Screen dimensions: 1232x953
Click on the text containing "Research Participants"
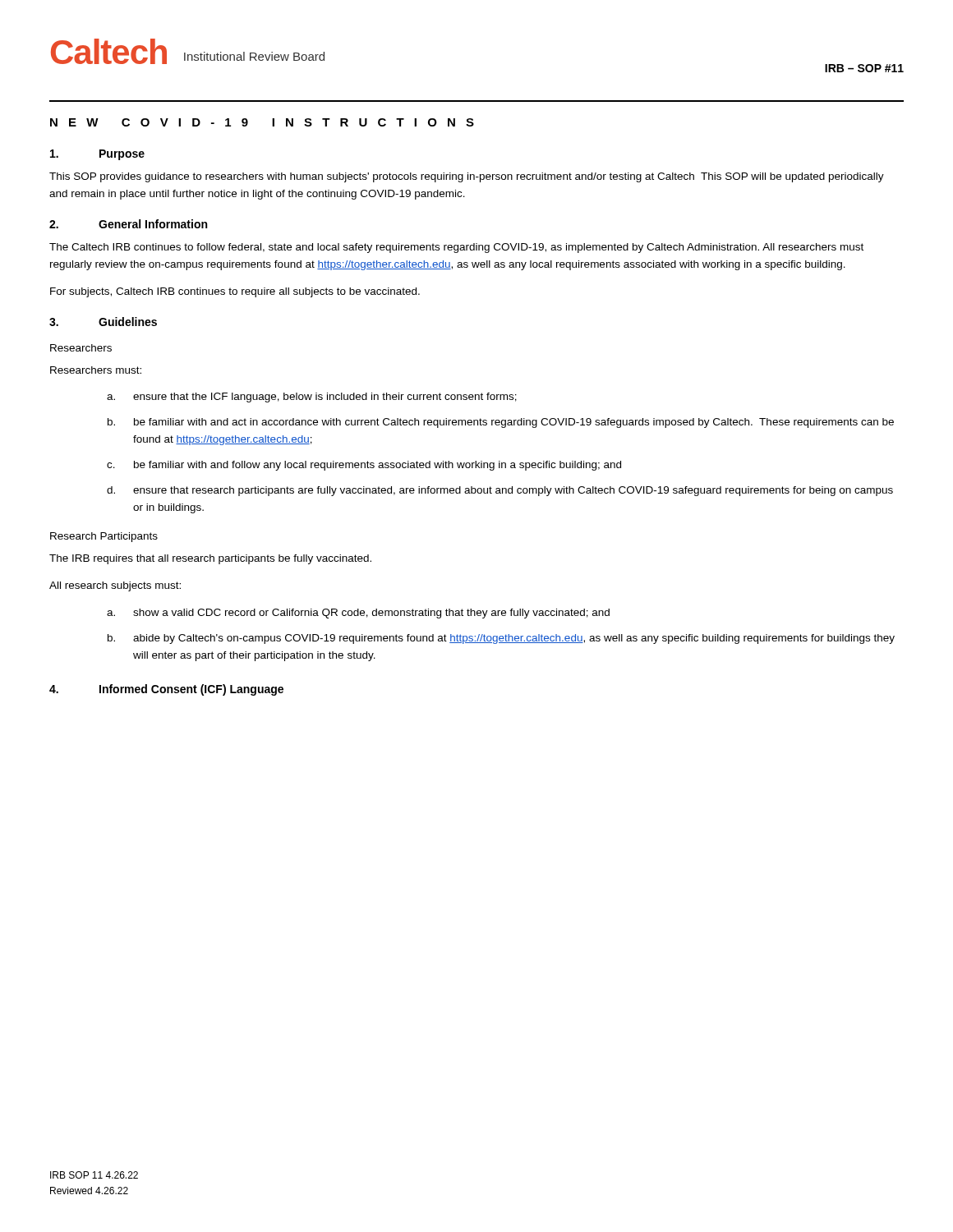click(x=104, y=536)
